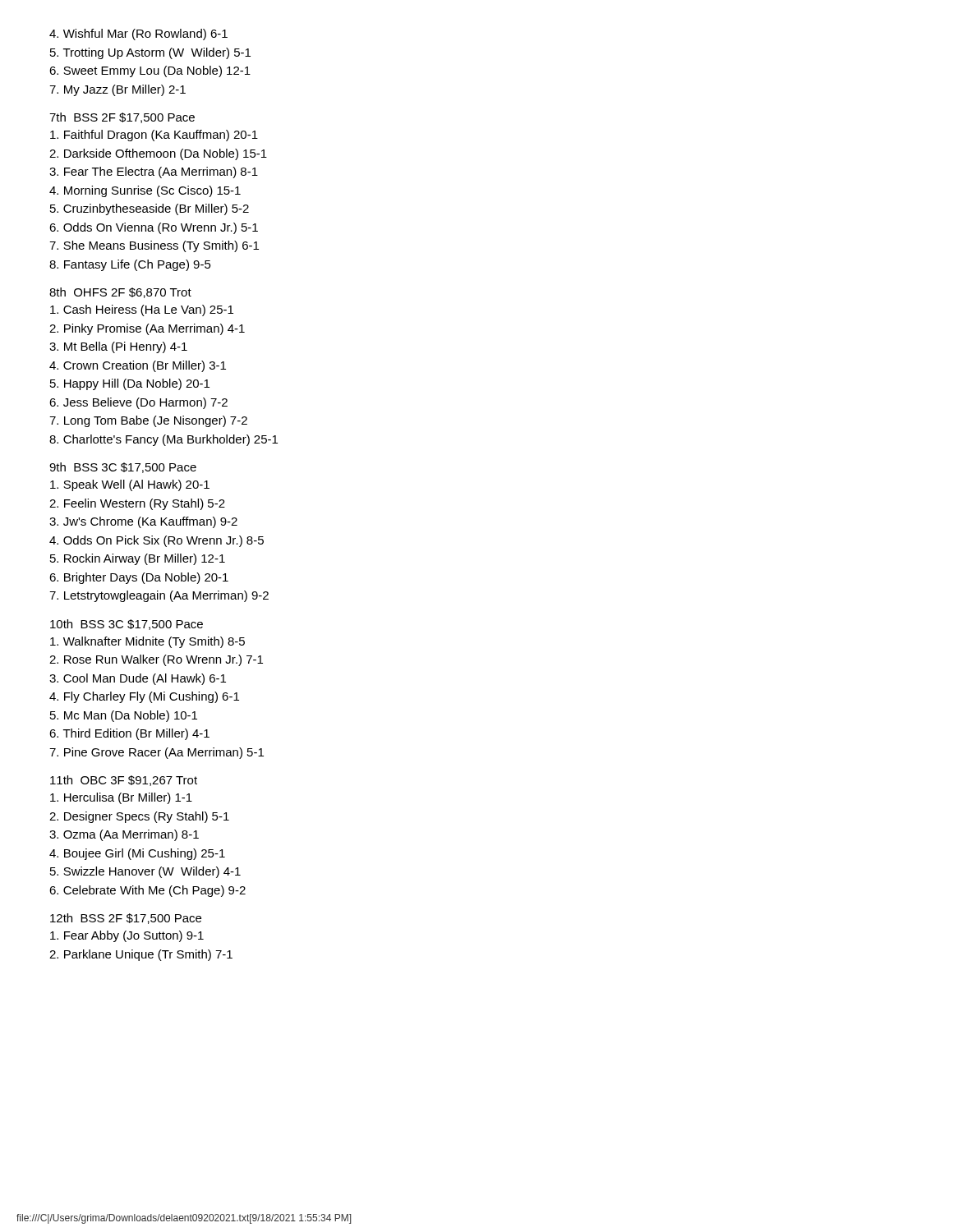The height and width of the screenshot is (1232, 953).
Task: Locate the passage starting "6. Third Edition (Br Miller) 4-1"
Action: (x=130, y=733)
